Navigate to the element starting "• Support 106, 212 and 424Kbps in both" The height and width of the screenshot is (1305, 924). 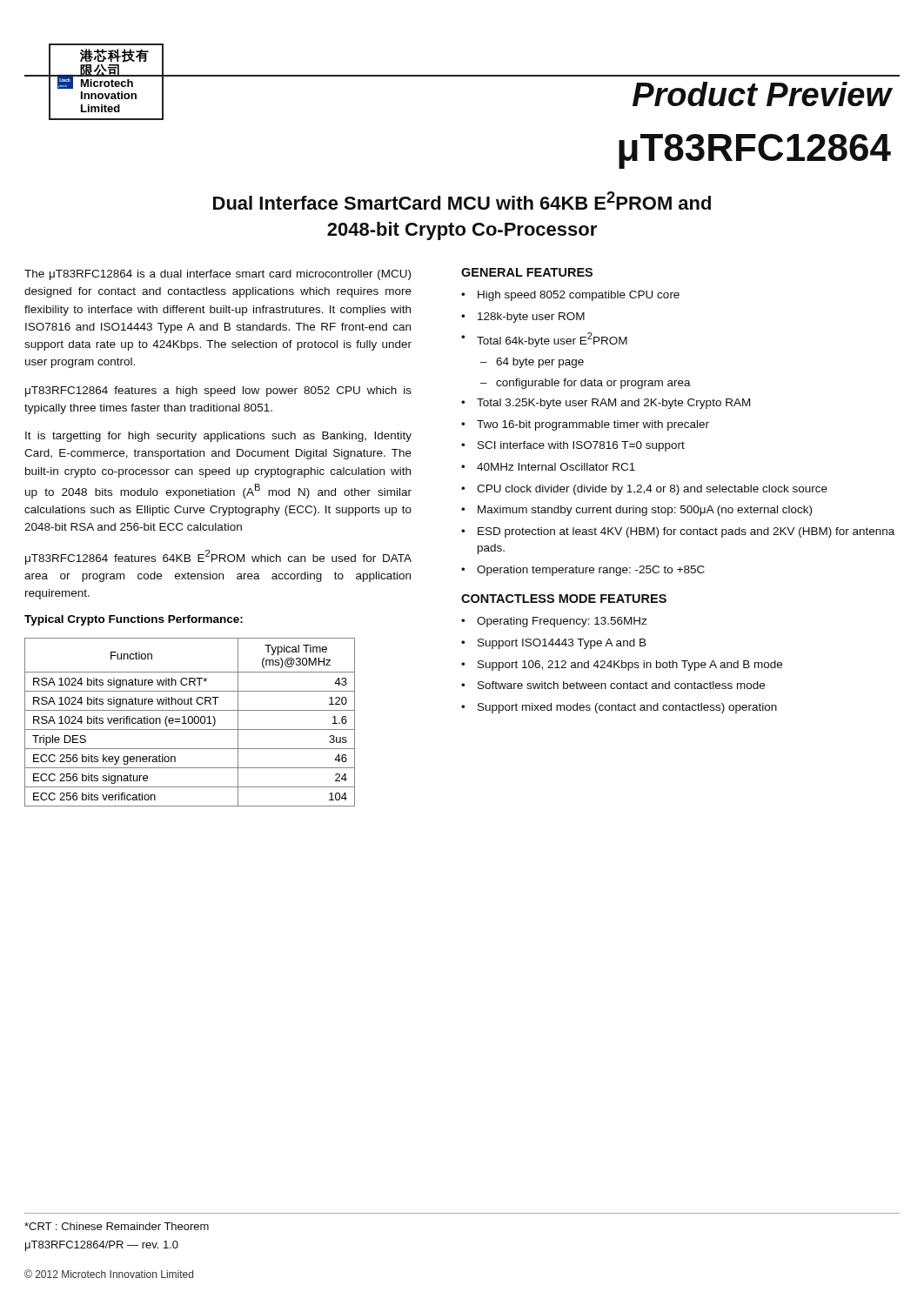(x=680, y=664)
